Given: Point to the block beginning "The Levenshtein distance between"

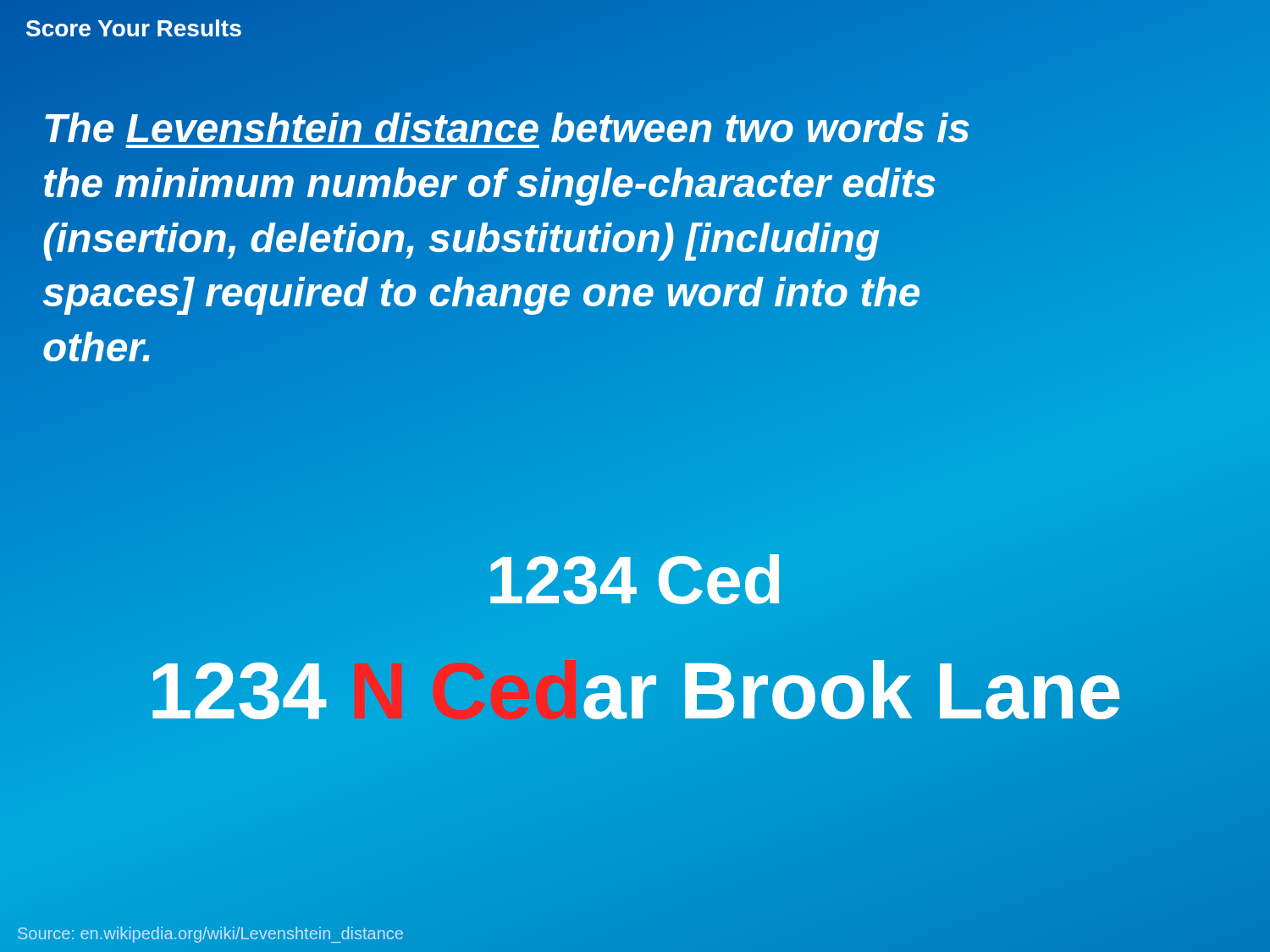Looking at the screenshot, I should (x=506, y=238).
